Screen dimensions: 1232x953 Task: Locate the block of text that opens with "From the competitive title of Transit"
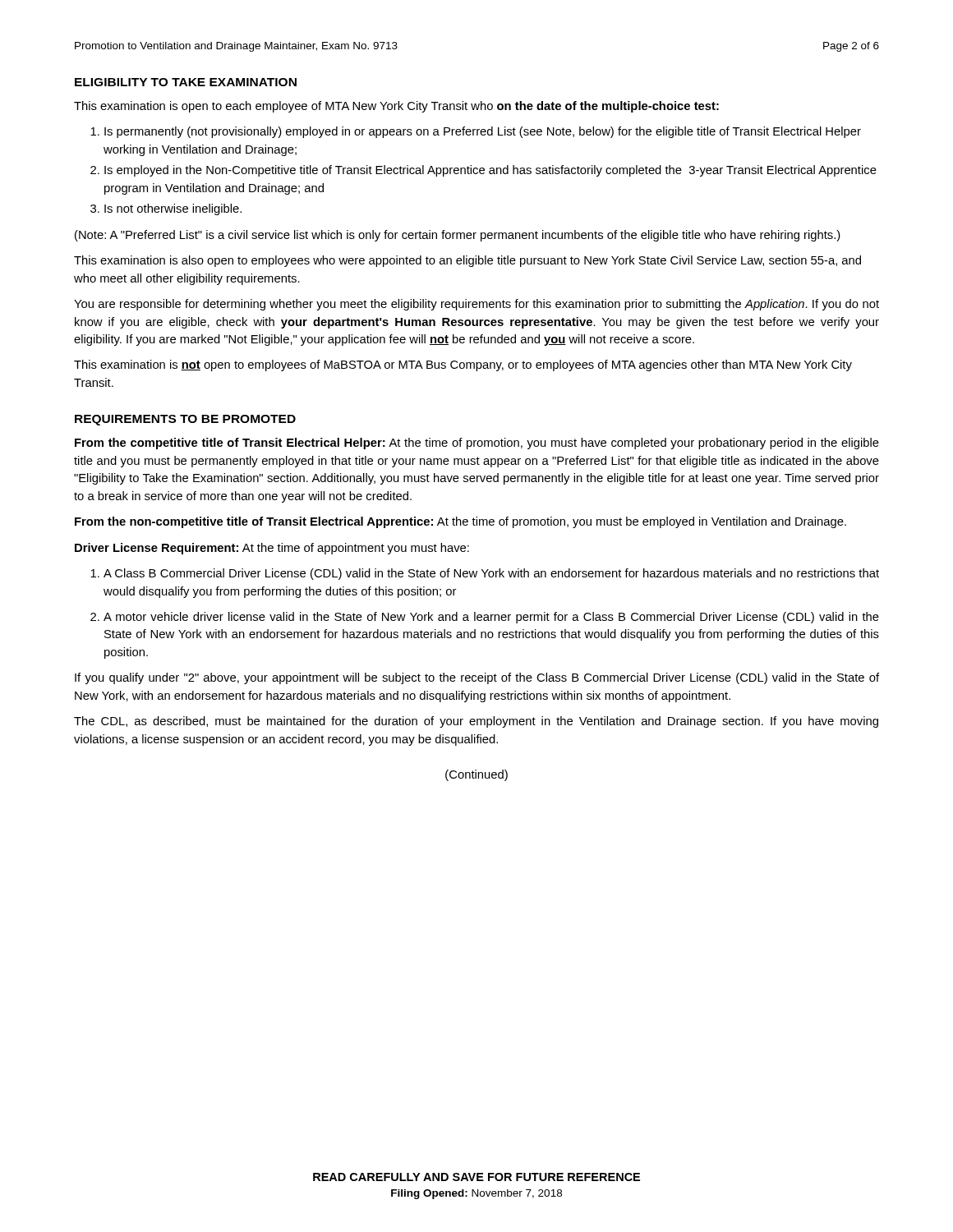(x=476, y=469)
